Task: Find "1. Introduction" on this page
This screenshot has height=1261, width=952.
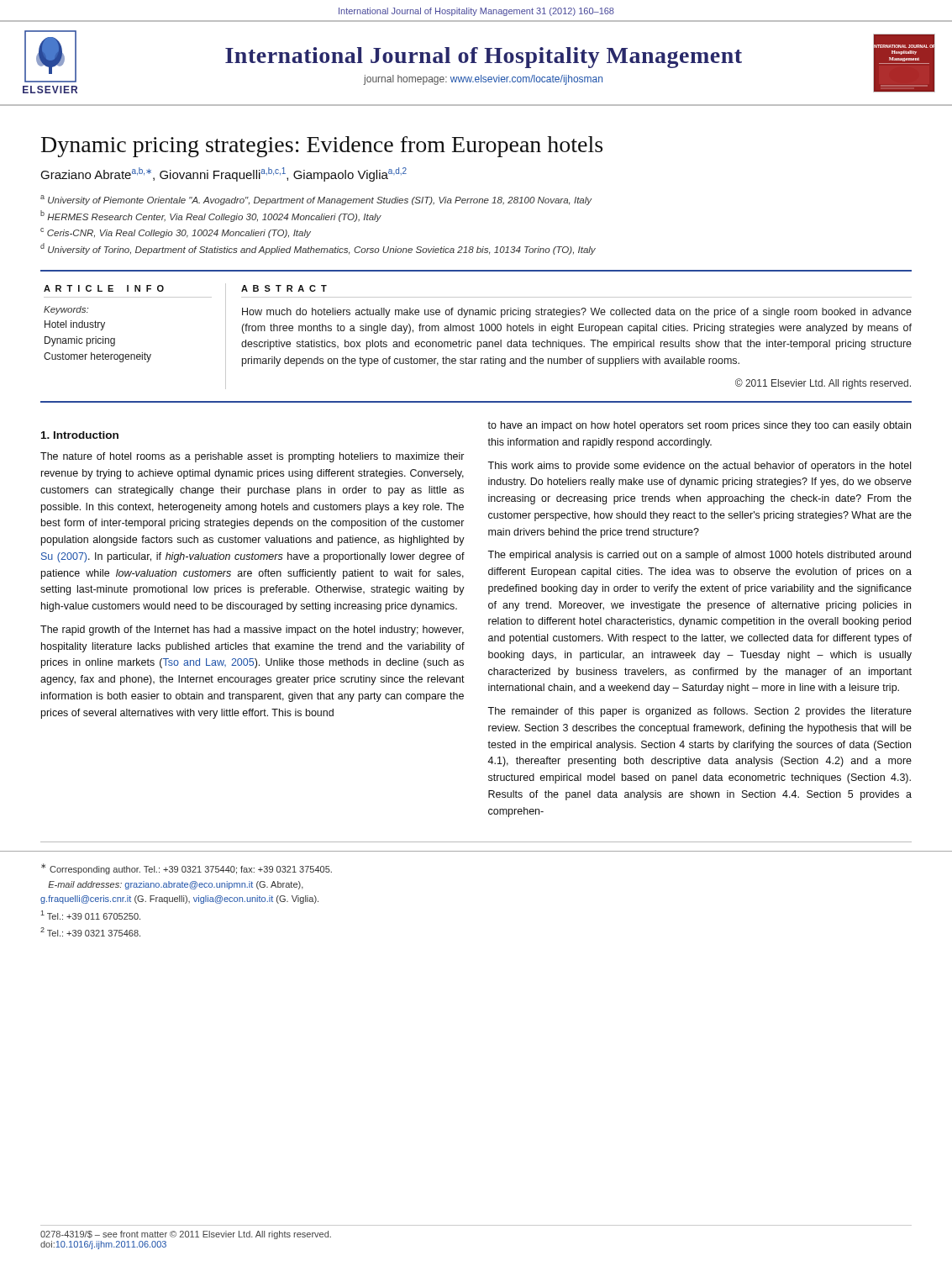Action: pos(80,435)
